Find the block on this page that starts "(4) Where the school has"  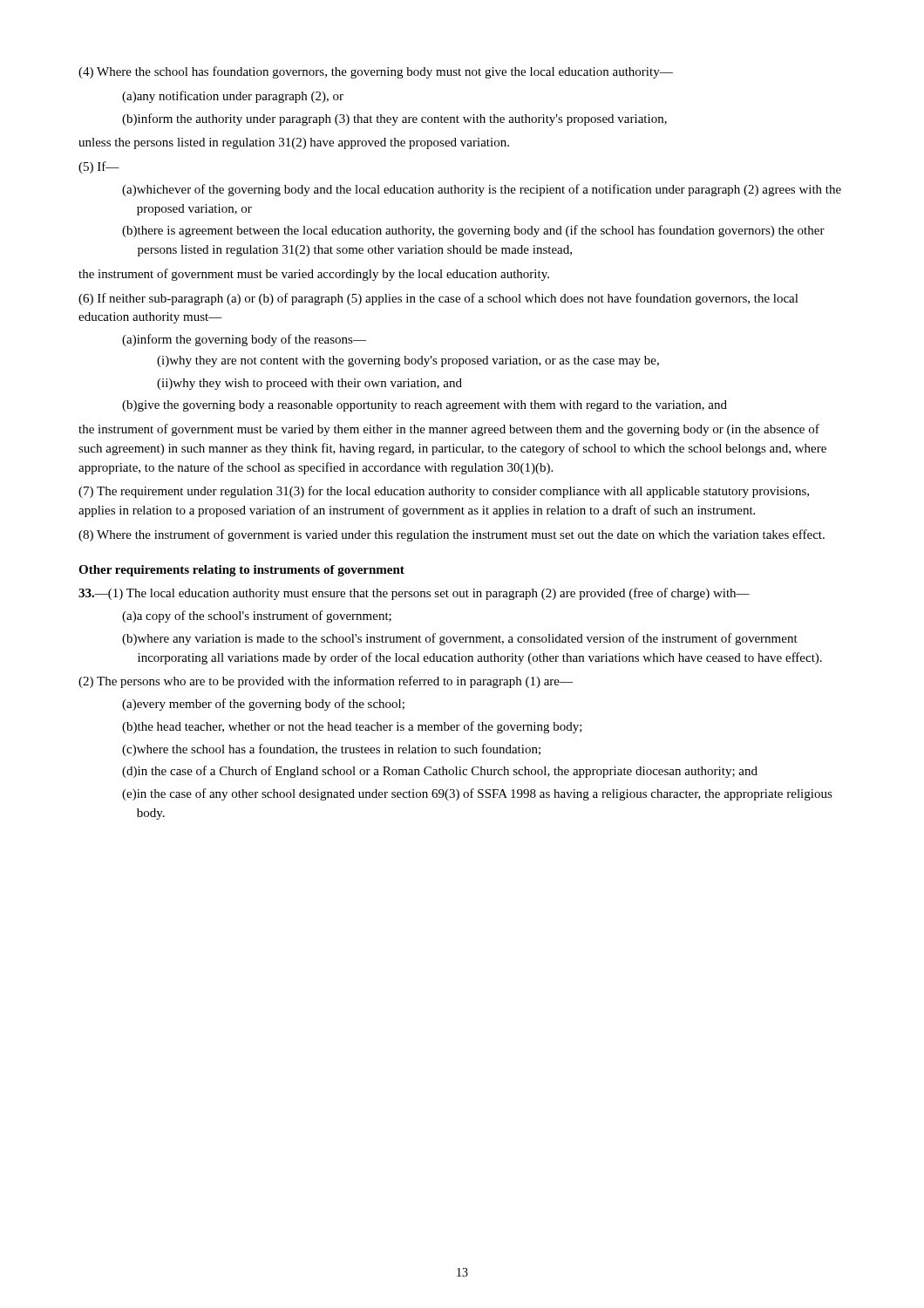pyautogui.click(x=462, y=72)
